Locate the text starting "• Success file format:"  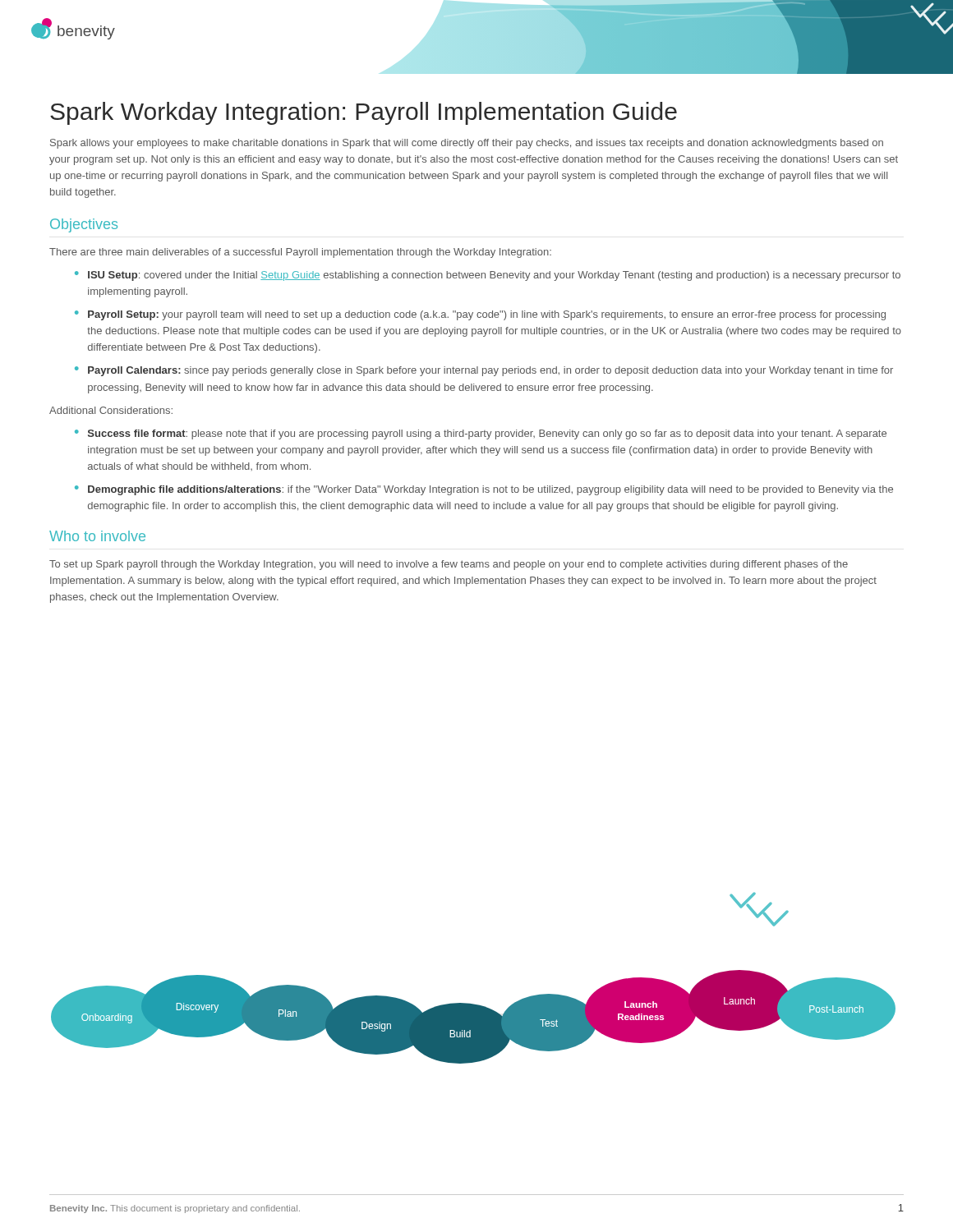pos(489,450)
